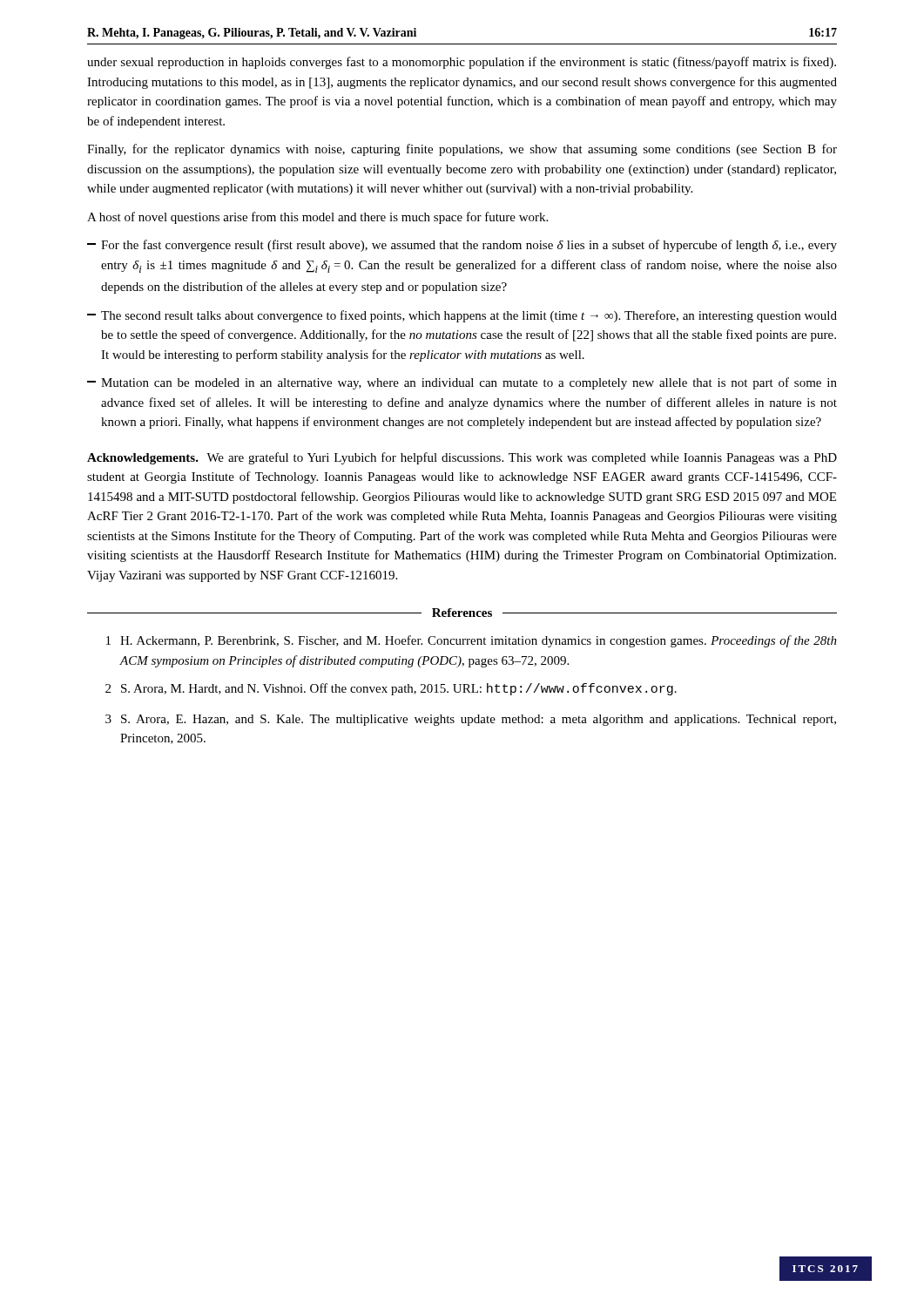Viewport: 924px width, 1307px height.
Task: Select the text block with the text "A host of novel questions arise from this"
Action: 462,217
